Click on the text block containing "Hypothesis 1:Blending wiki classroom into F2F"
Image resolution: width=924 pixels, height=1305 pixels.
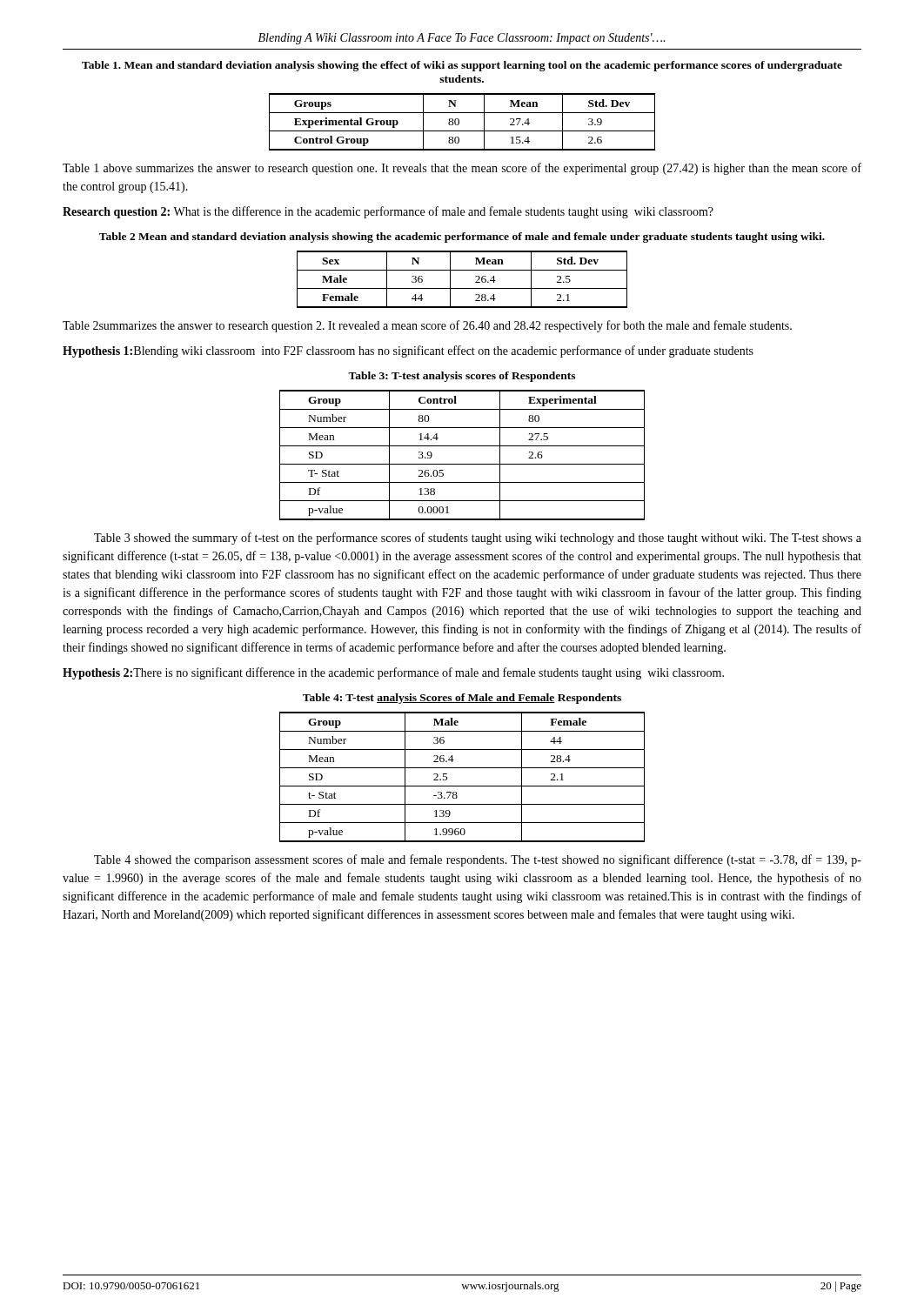(408, 351)
